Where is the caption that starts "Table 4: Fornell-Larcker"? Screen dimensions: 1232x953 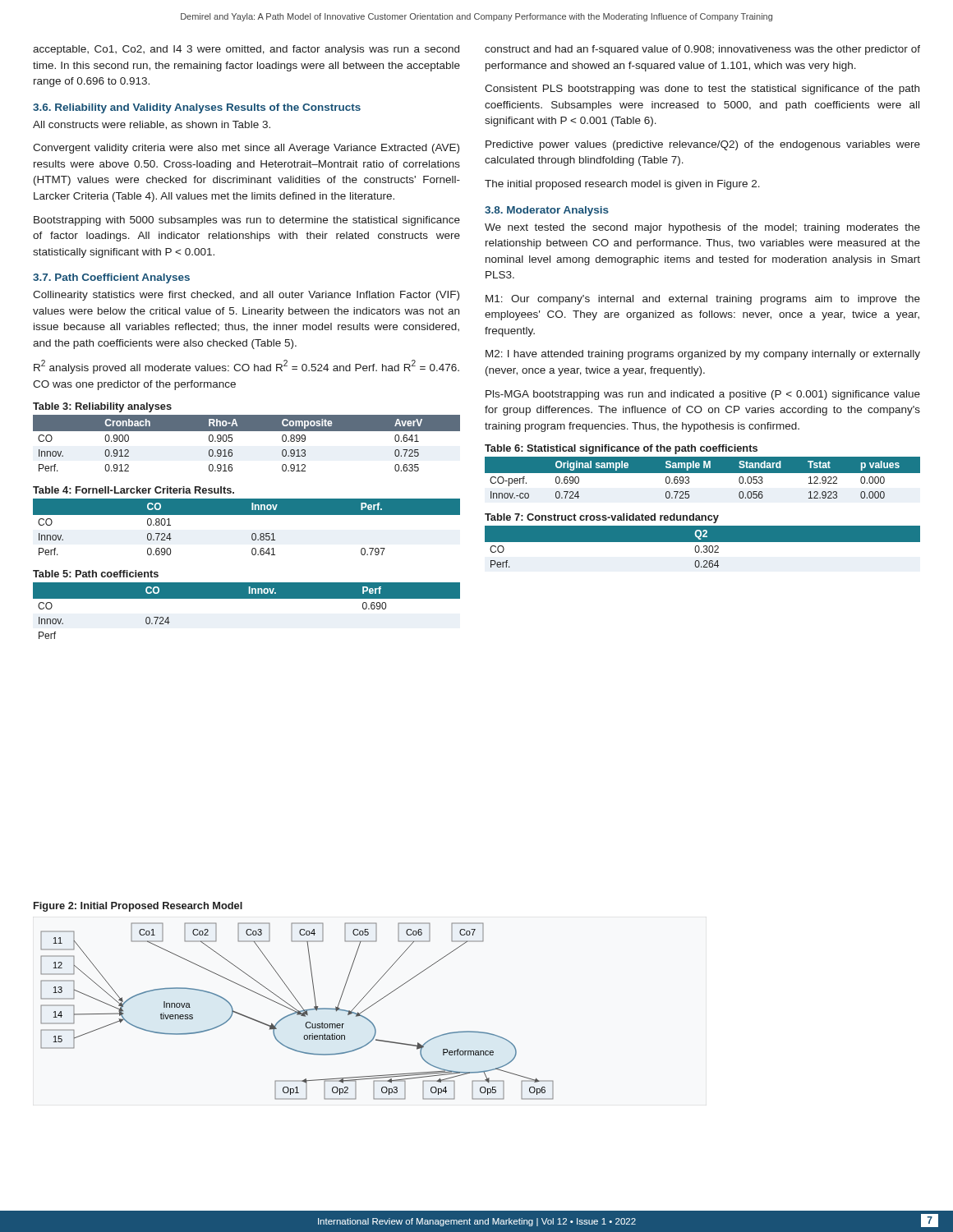point(134,490)
